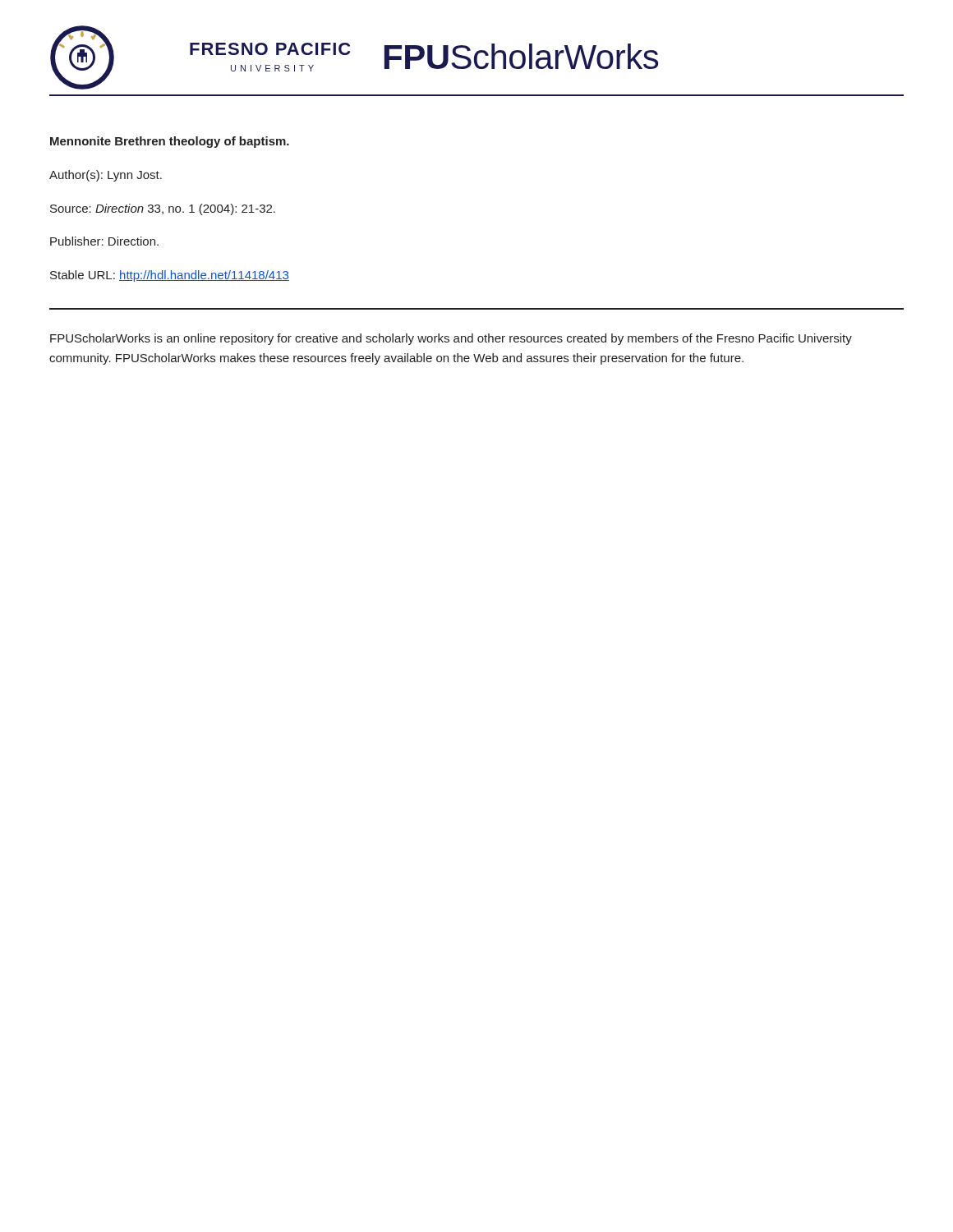Select the text block with the text "Source: Direction 33, no."
The image size is (953, 1232).
[x=163, y=208]
